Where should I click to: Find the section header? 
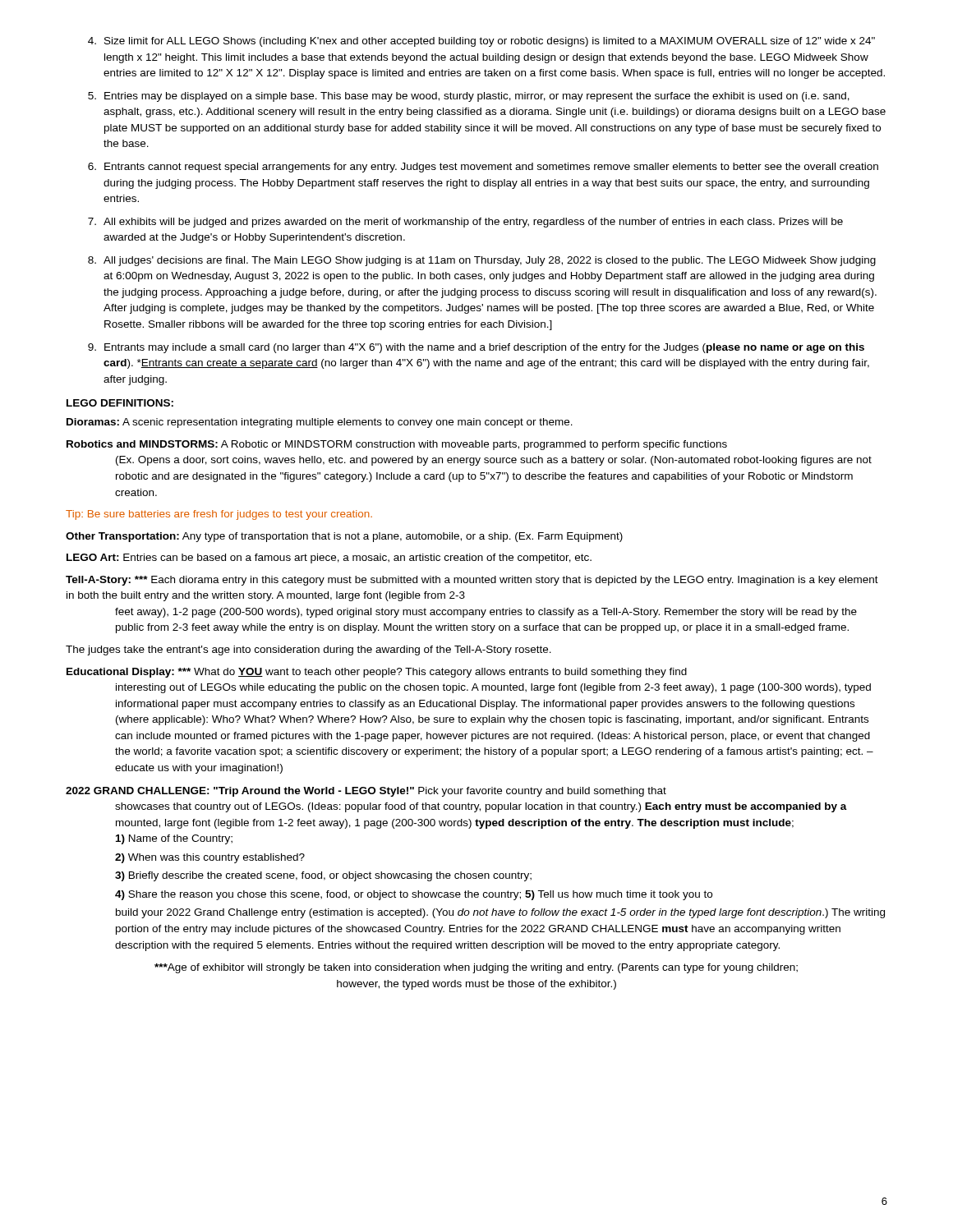(120, 403)
